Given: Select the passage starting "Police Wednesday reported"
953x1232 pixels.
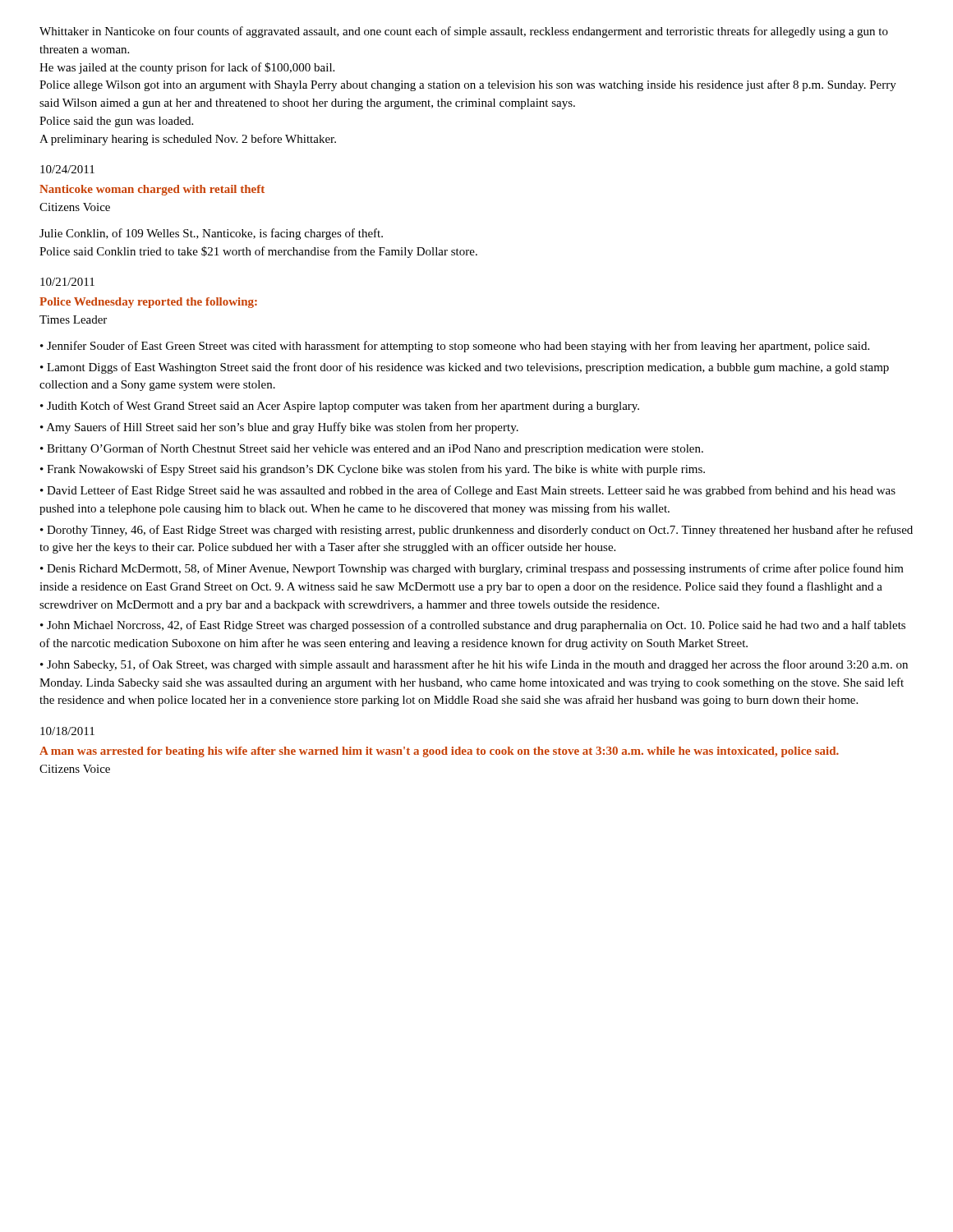Looking at the screenshot, I should 149,301.
